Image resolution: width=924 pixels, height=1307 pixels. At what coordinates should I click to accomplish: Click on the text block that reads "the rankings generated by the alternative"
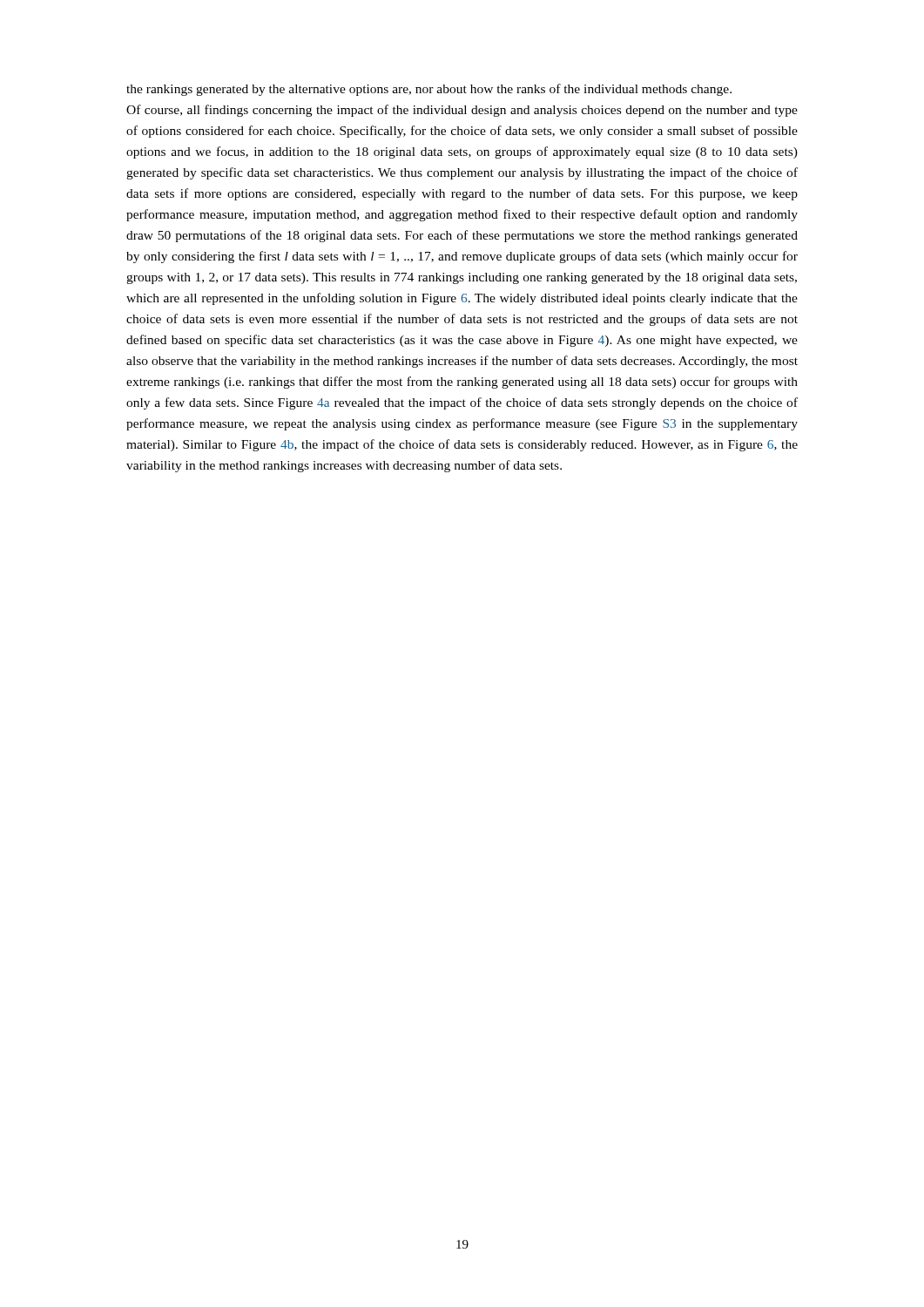click(462, 277)
